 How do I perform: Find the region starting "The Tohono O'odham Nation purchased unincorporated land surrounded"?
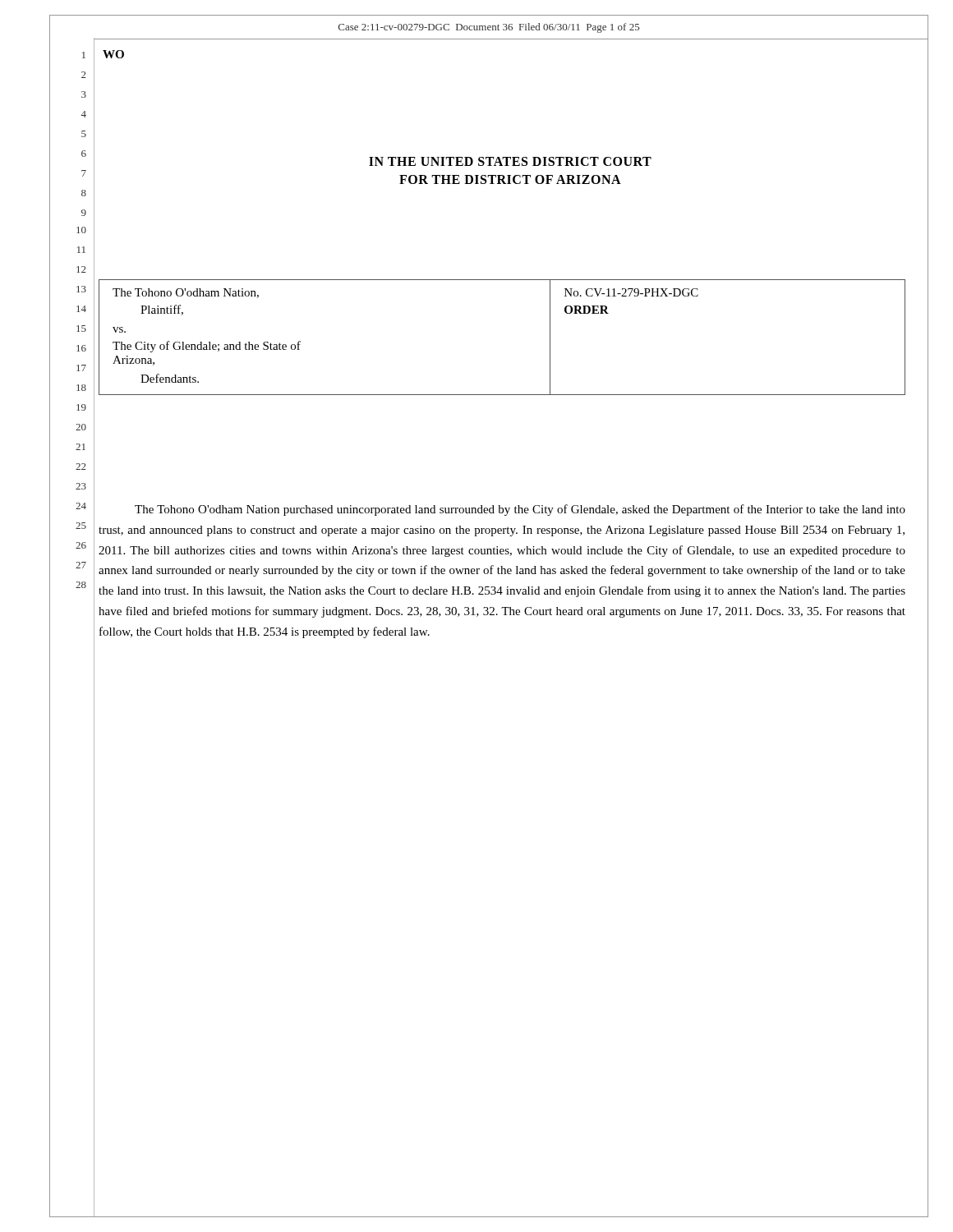(x=502, y=571)
